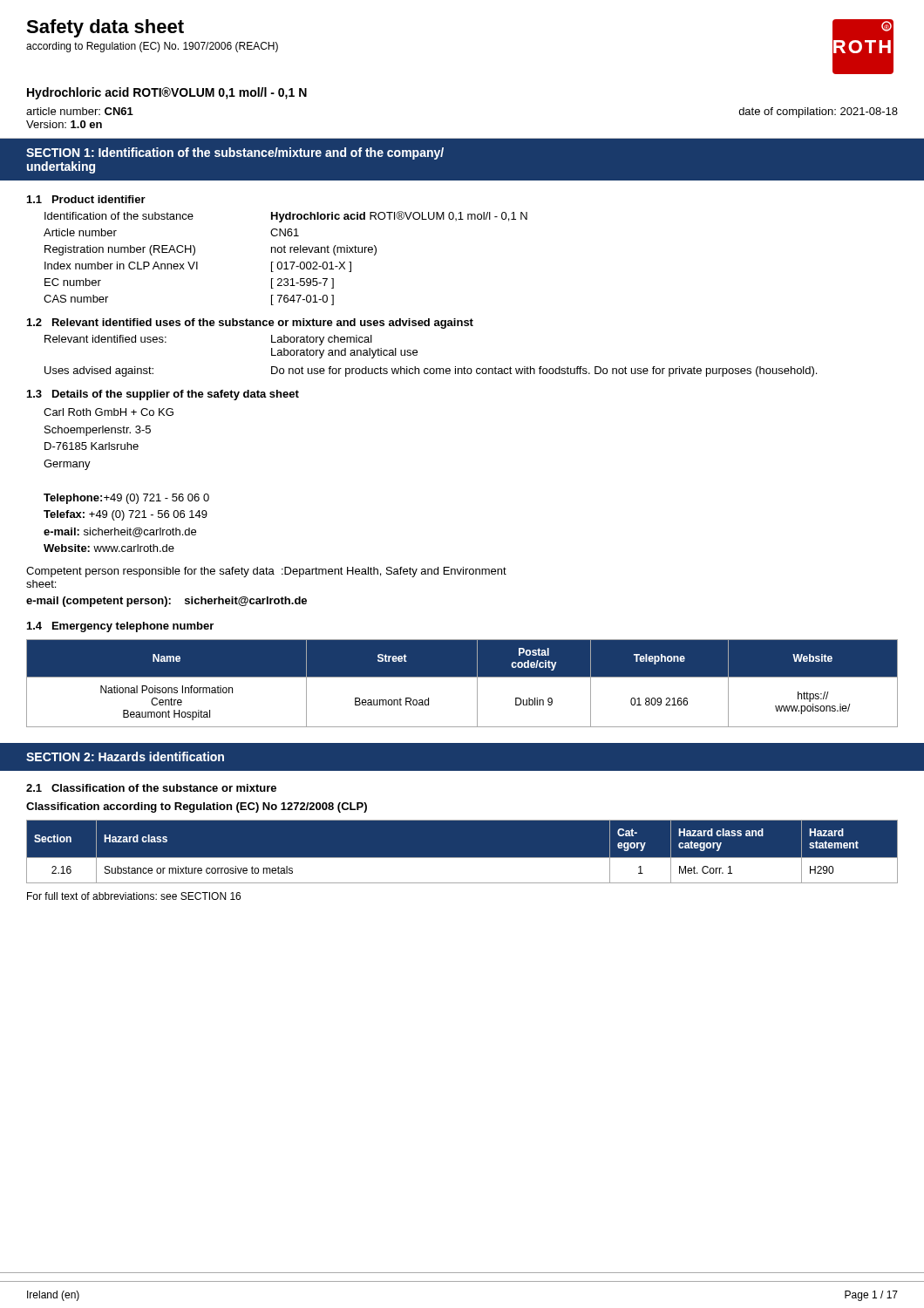Where is the passage that starts "according to Regulation (EC) No."?
This screenshot has width=924, height=1308.
[x=152, y=46]
